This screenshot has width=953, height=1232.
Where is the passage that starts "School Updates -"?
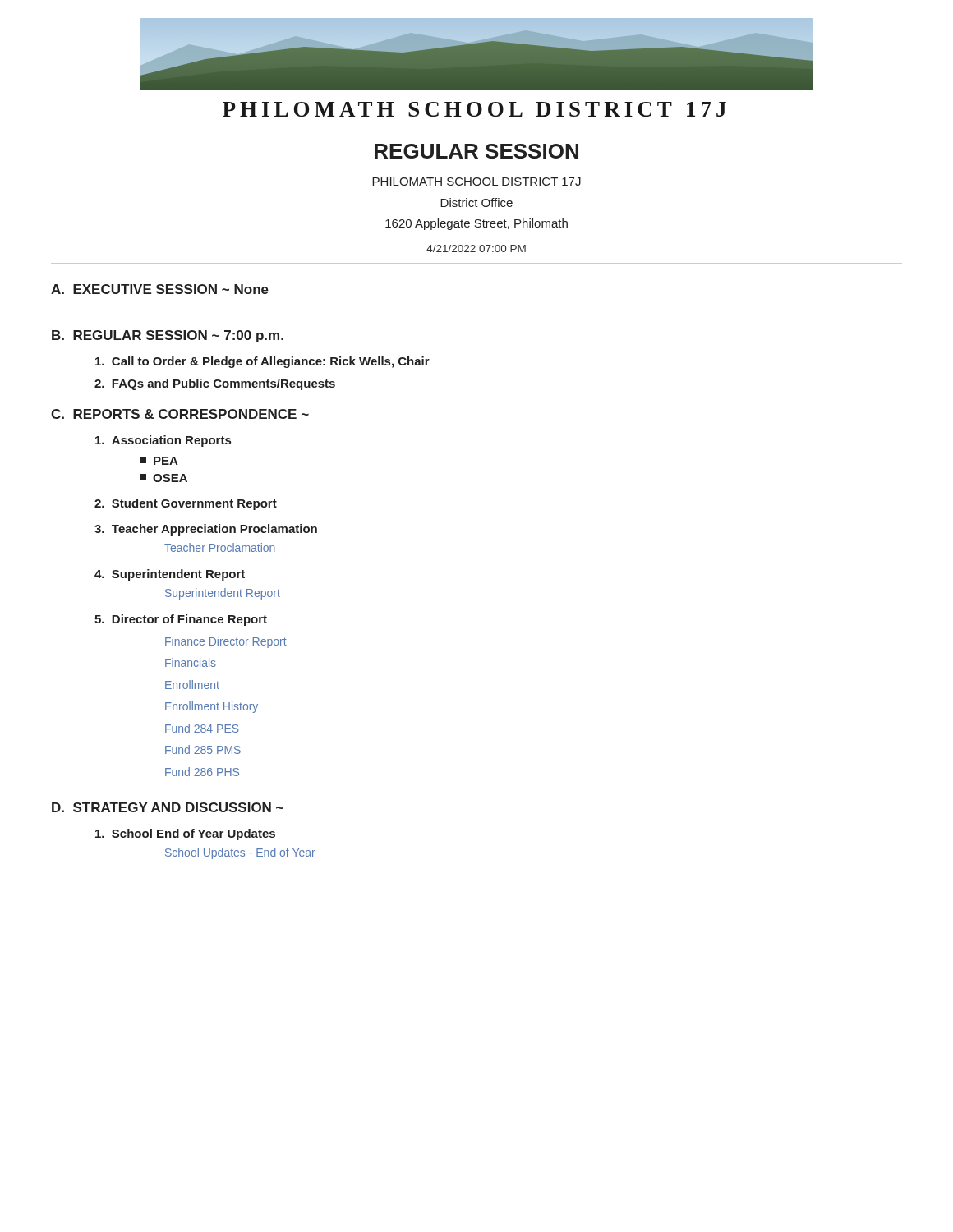click(240, 852)
